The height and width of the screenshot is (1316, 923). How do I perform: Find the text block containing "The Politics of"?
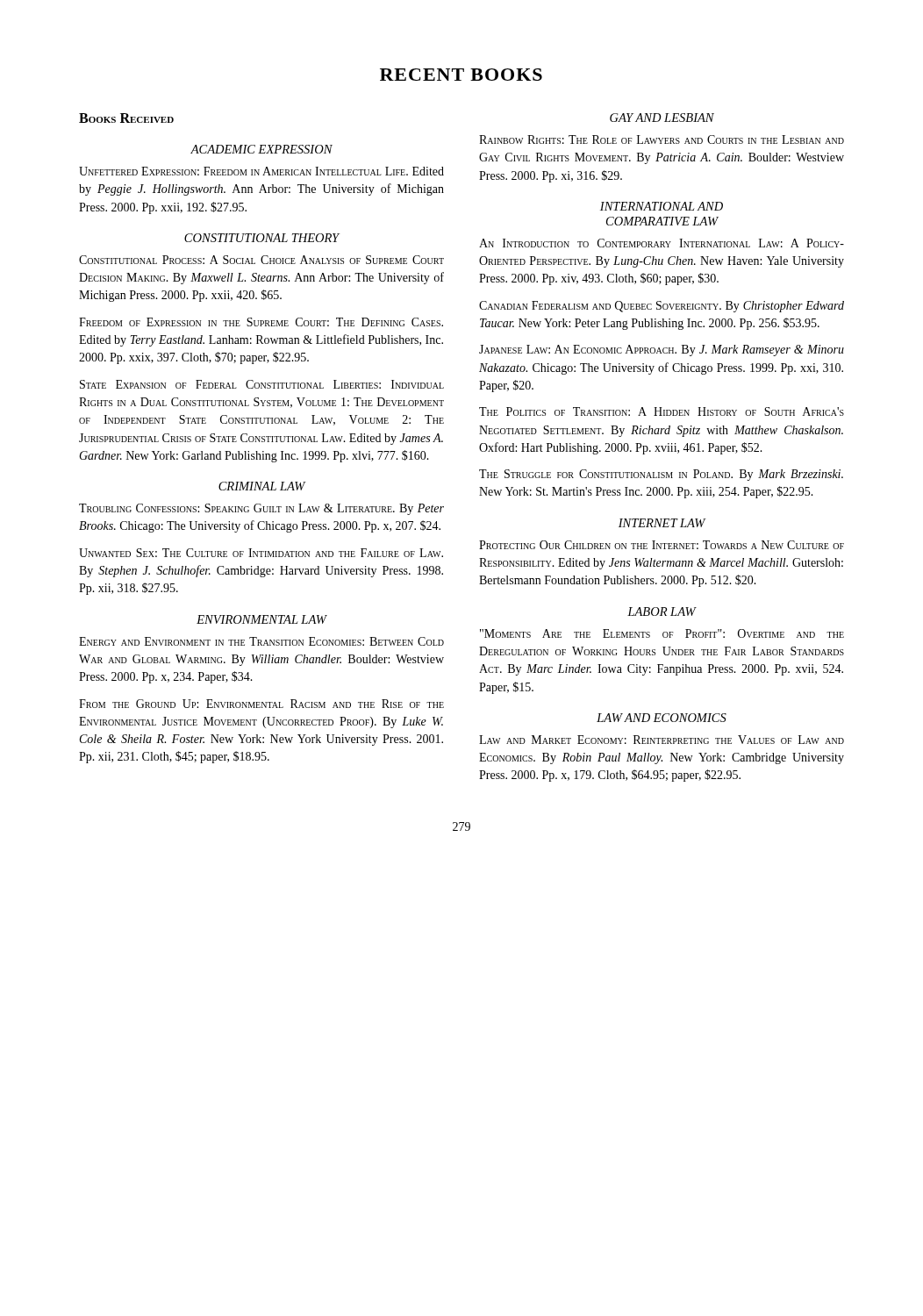[x=662, y=430]
